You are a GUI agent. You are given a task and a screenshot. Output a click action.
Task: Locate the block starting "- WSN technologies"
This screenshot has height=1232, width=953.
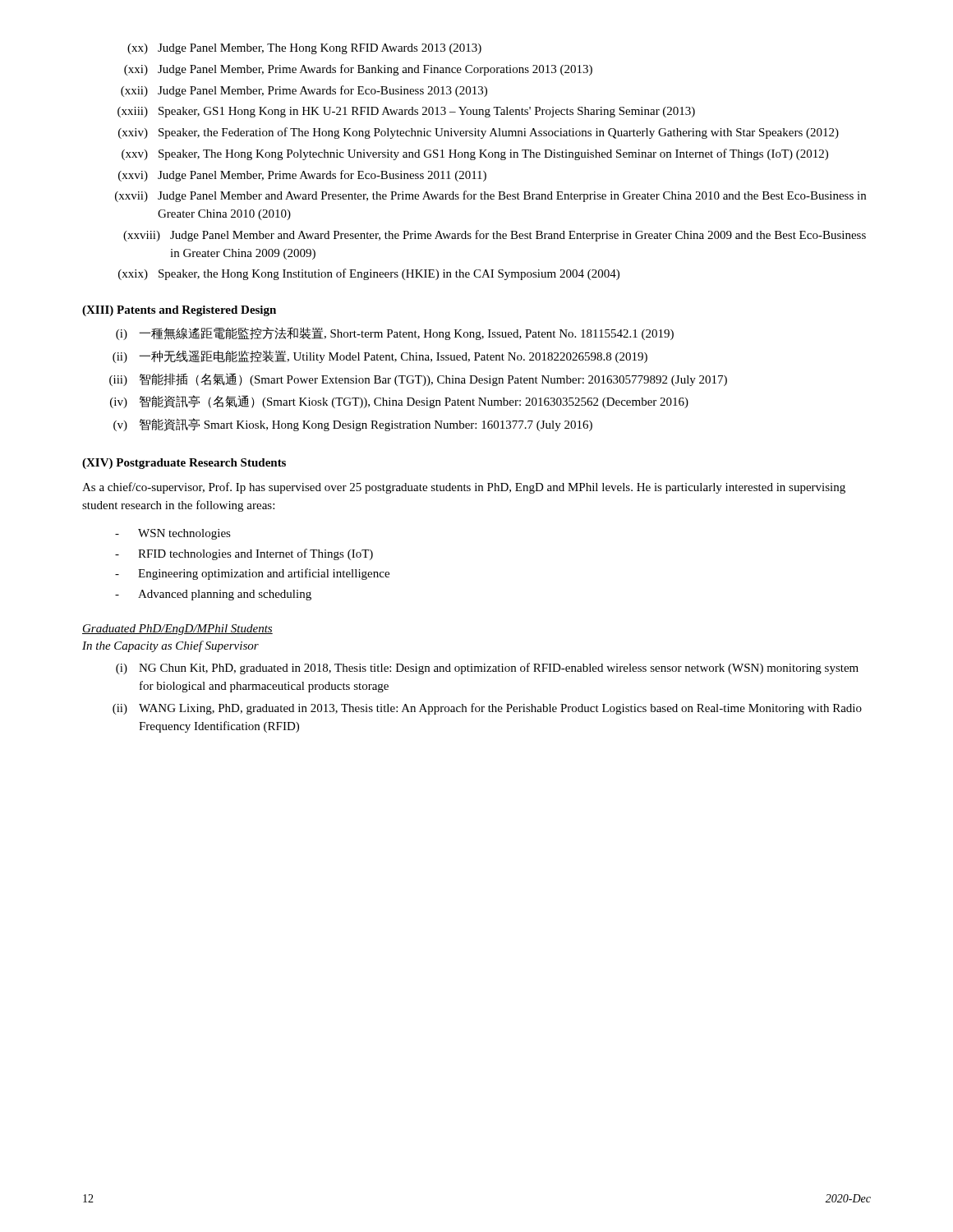(x=173, y=534)
